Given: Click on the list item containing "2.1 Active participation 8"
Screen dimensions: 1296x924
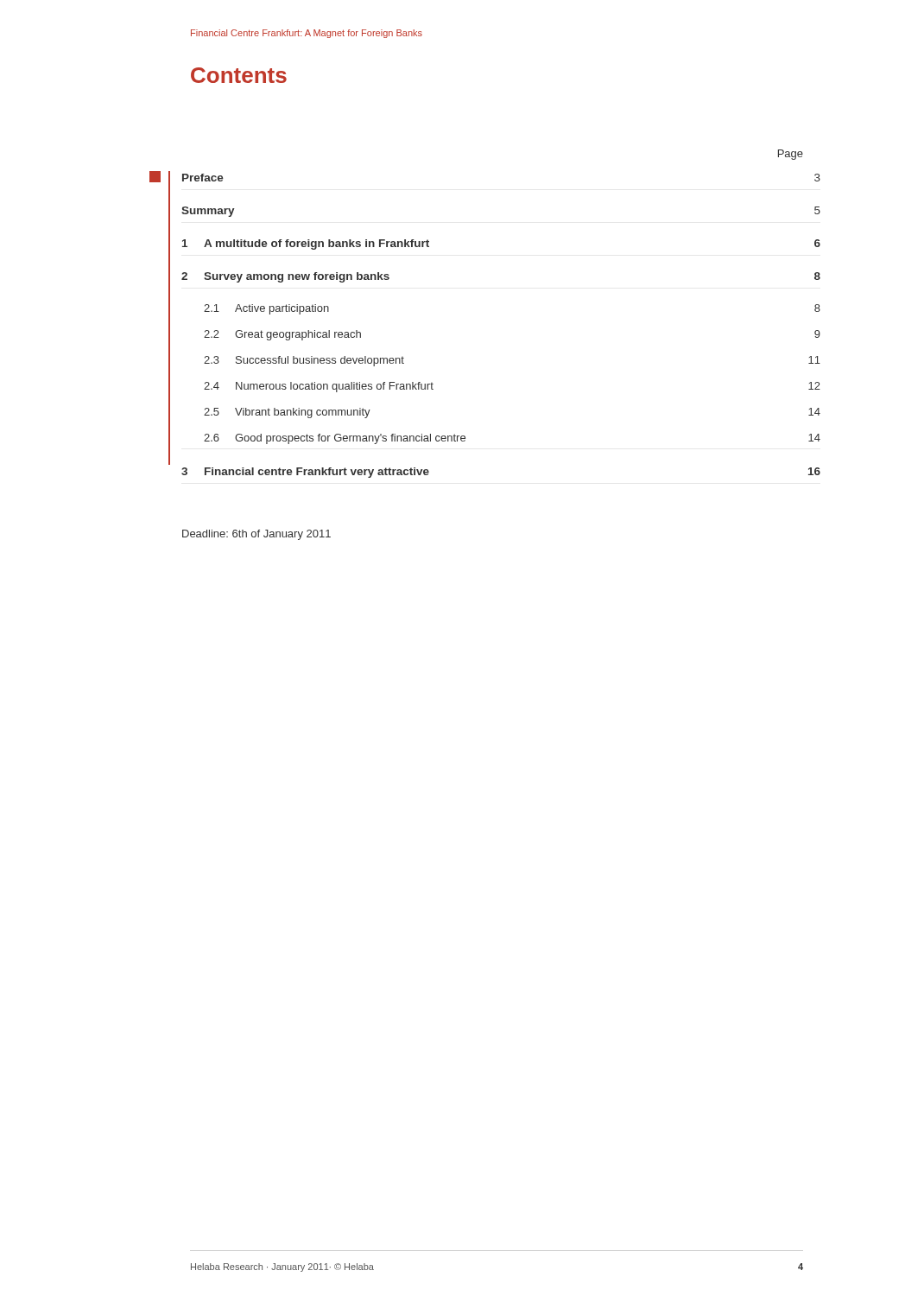Looking at the screenshot, I should [x=282, y=309].
